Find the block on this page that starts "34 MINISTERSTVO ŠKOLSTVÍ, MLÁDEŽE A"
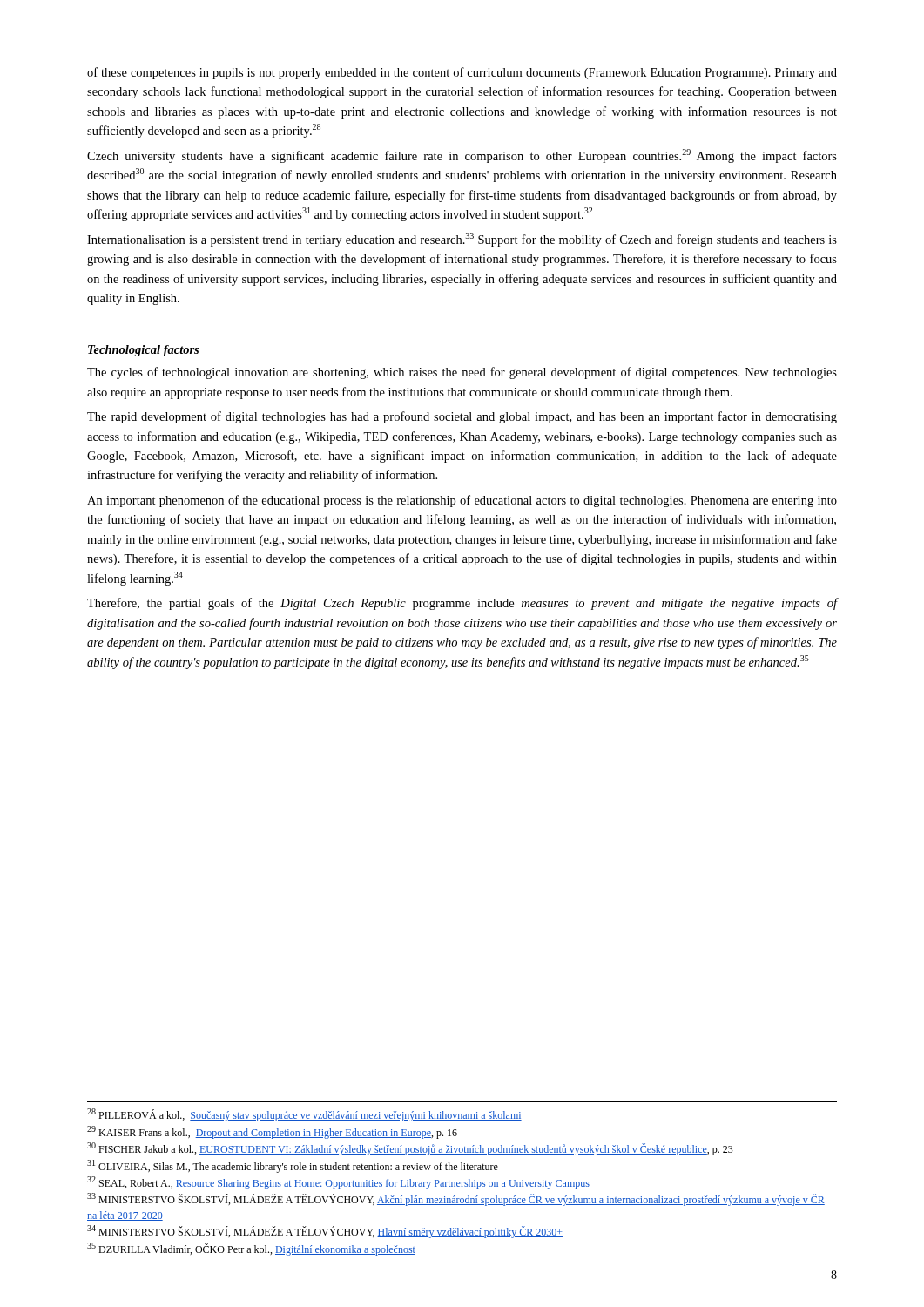Screen dimensions: 1307x924 325,1232
